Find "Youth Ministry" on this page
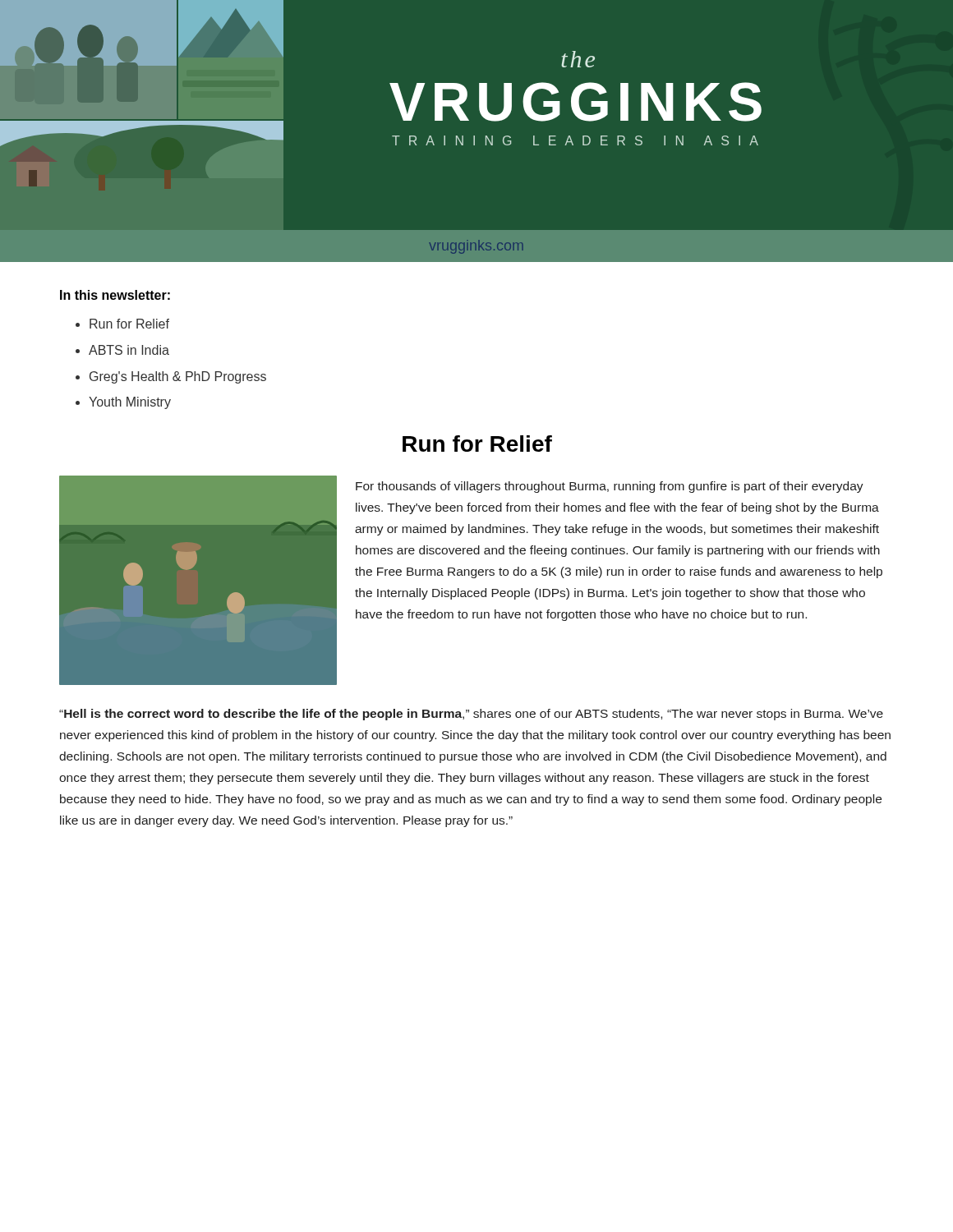 click(130, 402)
